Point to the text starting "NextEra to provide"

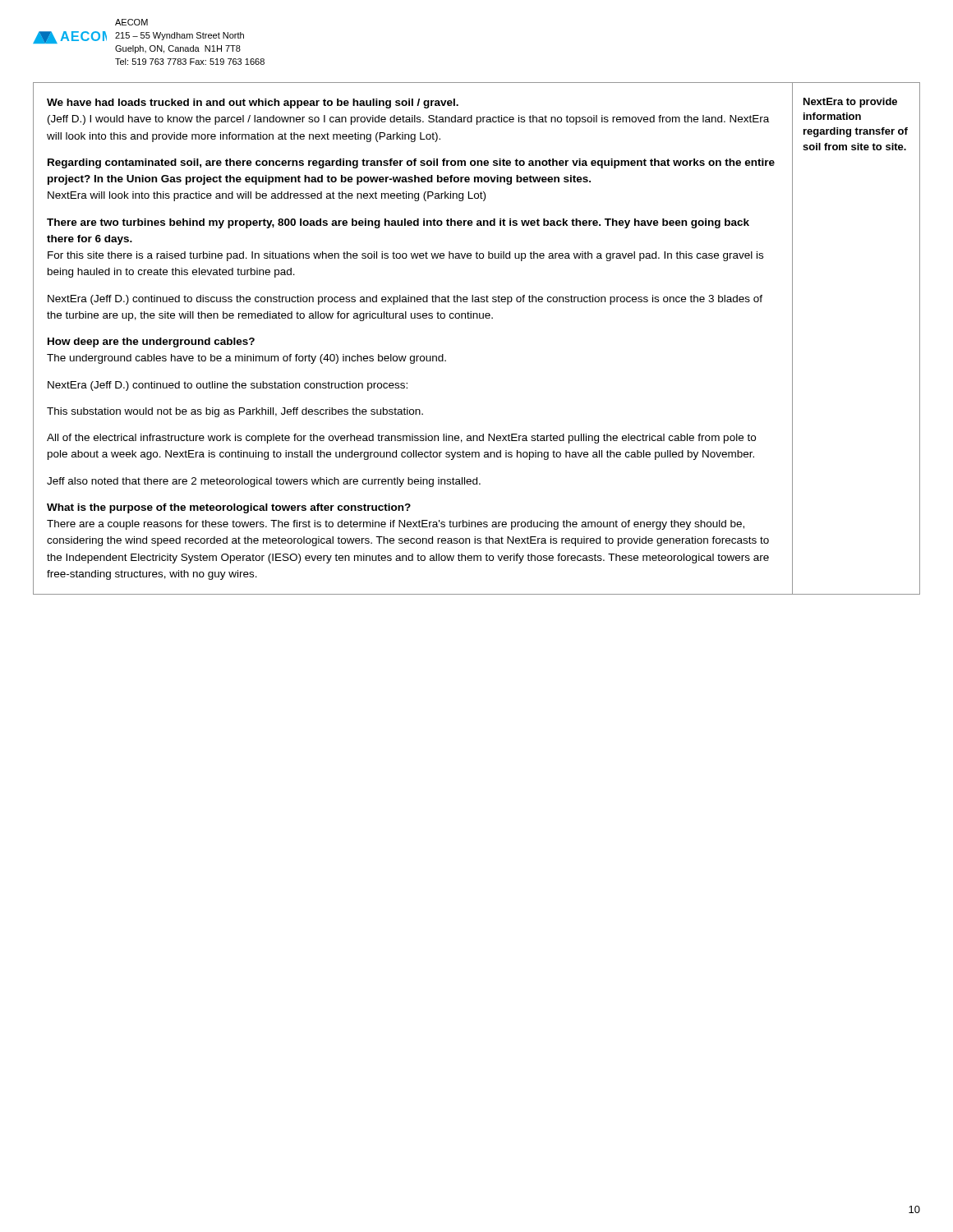pos(855,124)
